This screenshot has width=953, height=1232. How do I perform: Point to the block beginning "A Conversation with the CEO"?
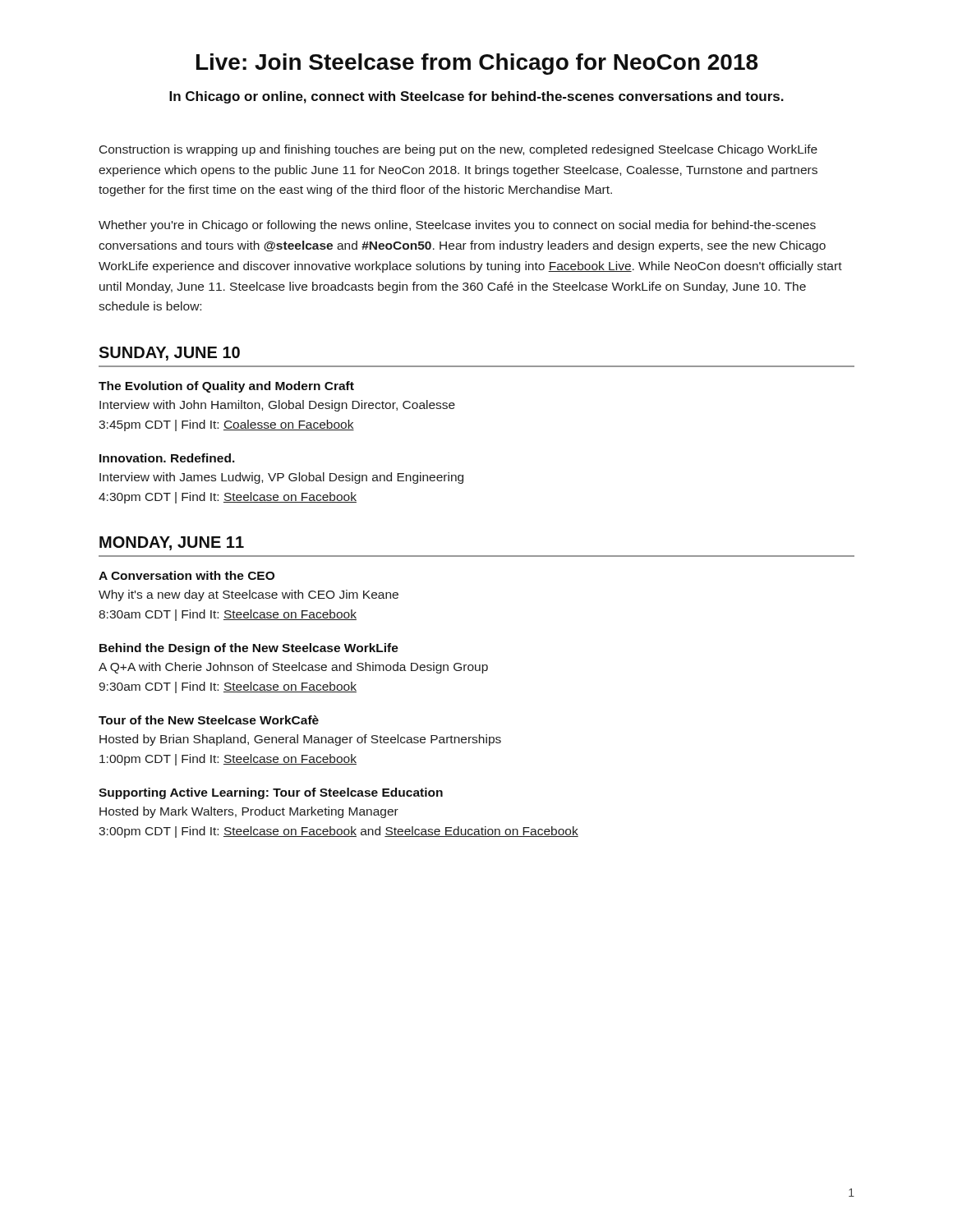coord(186,575)
